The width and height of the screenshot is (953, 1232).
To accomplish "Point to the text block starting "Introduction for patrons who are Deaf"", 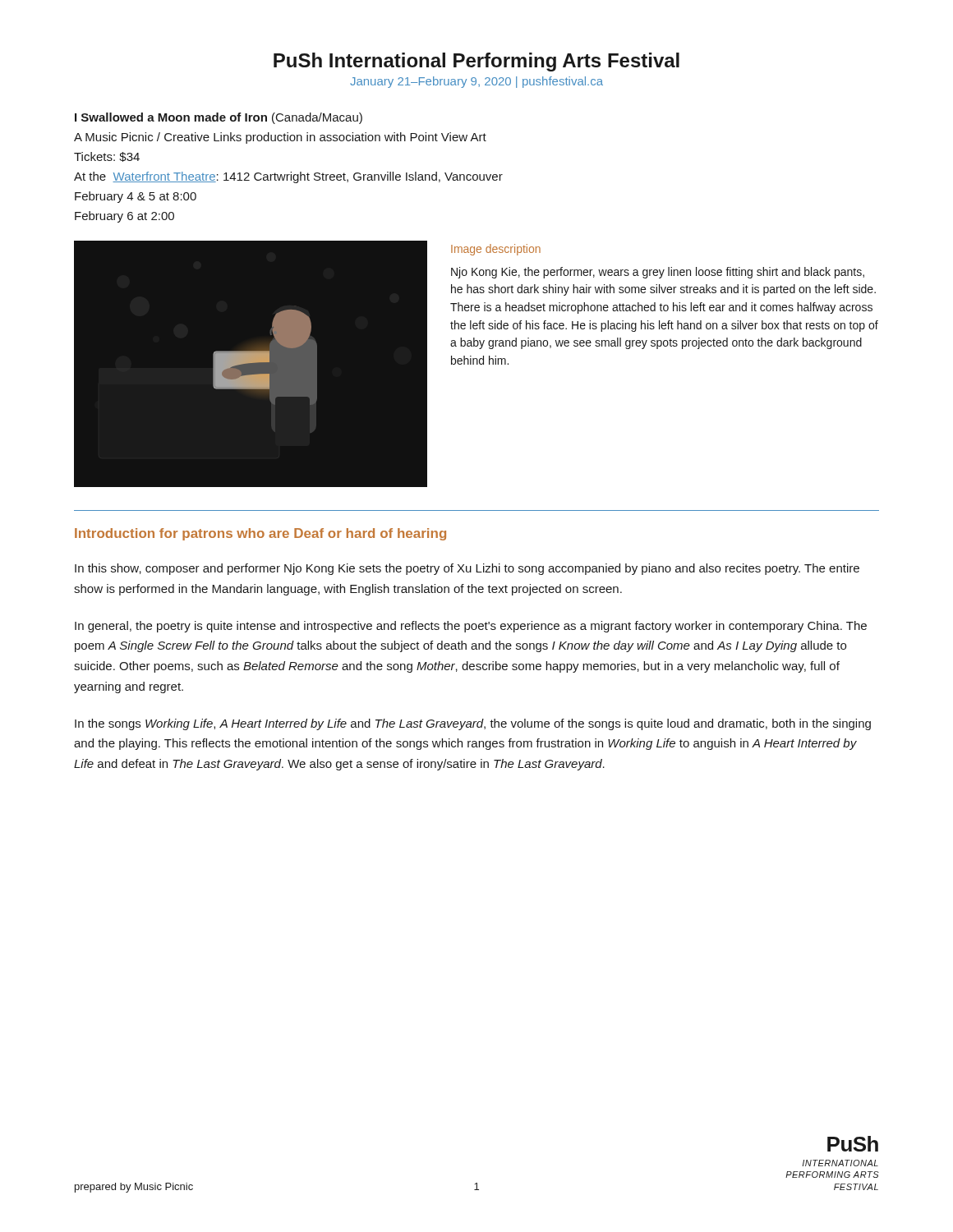I will (x=261, y=533).
